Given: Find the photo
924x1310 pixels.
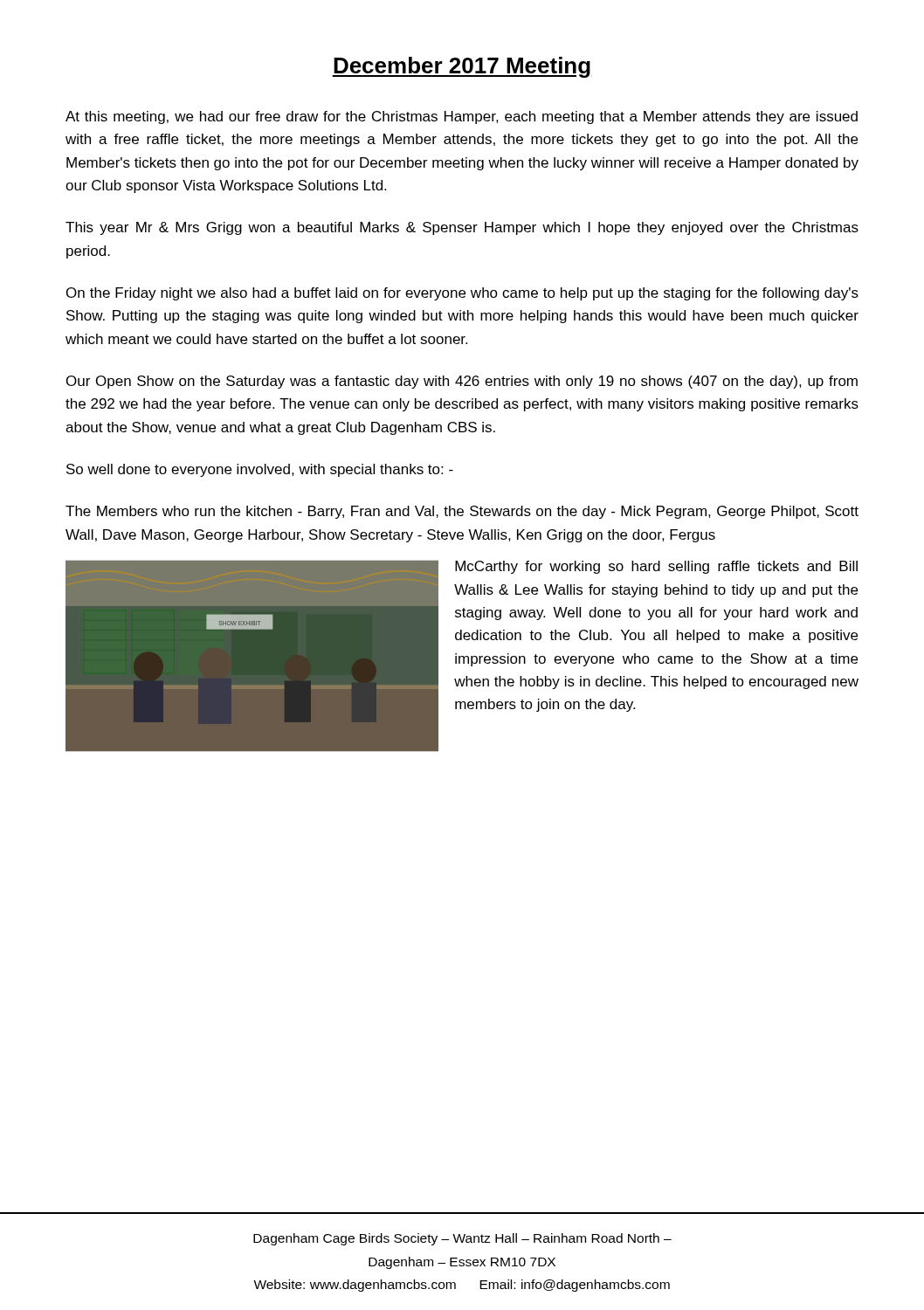Looking at the screenshot, I should click(x=252, y=656).
